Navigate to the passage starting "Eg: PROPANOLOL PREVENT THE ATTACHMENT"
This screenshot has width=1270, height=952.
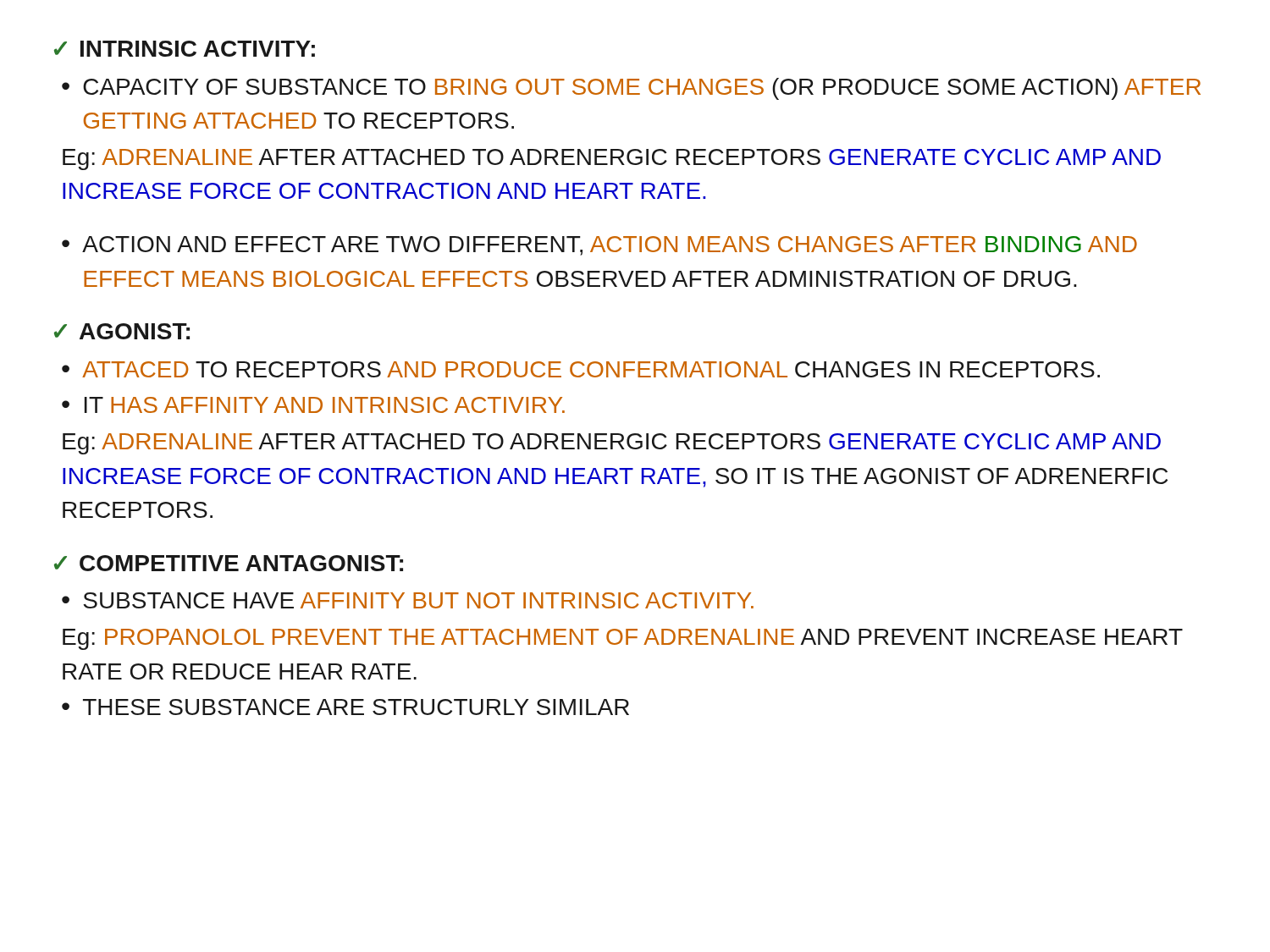tap(622, 654)
